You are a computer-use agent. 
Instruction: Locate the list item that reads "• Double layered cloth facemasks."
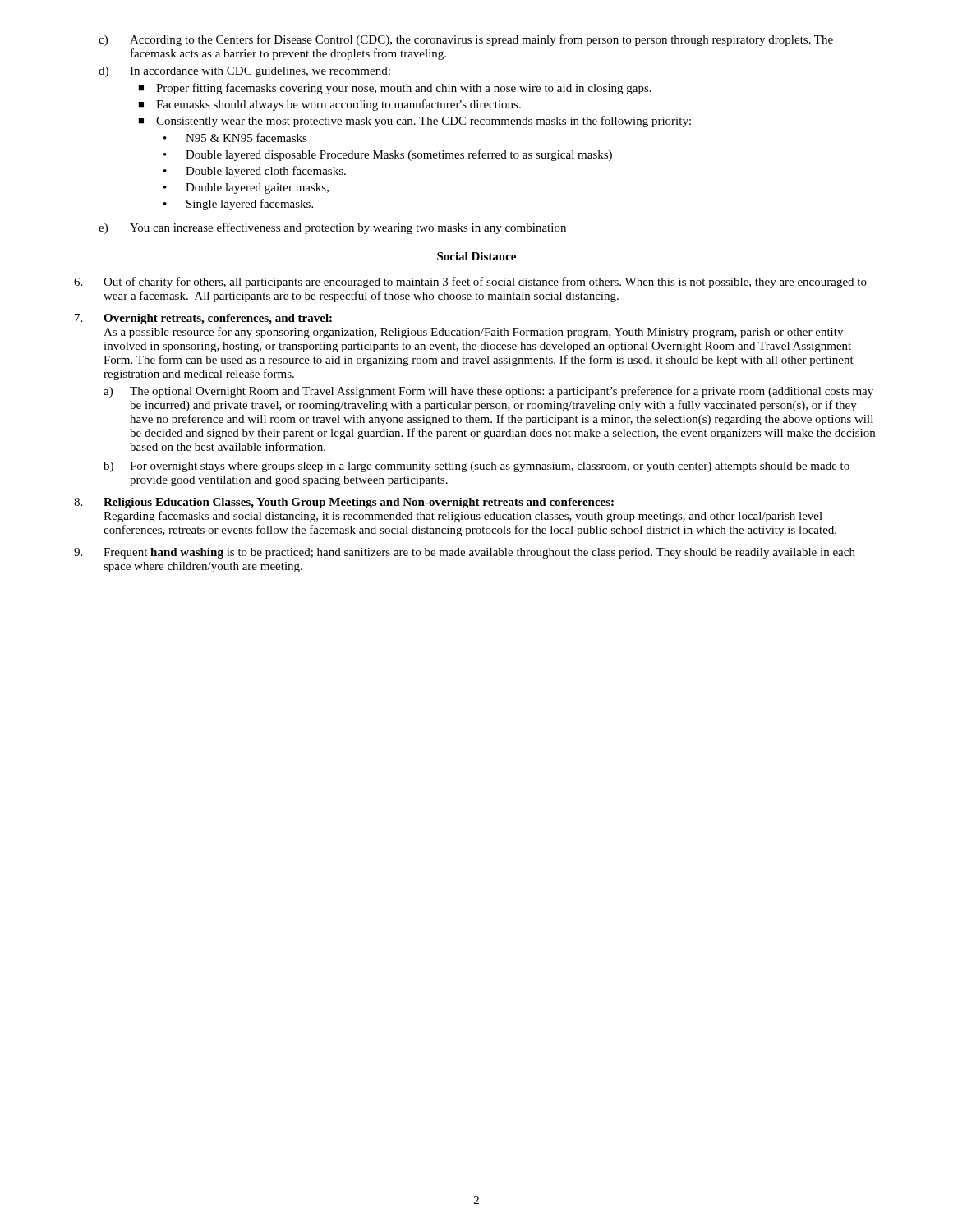click(255, 172)
